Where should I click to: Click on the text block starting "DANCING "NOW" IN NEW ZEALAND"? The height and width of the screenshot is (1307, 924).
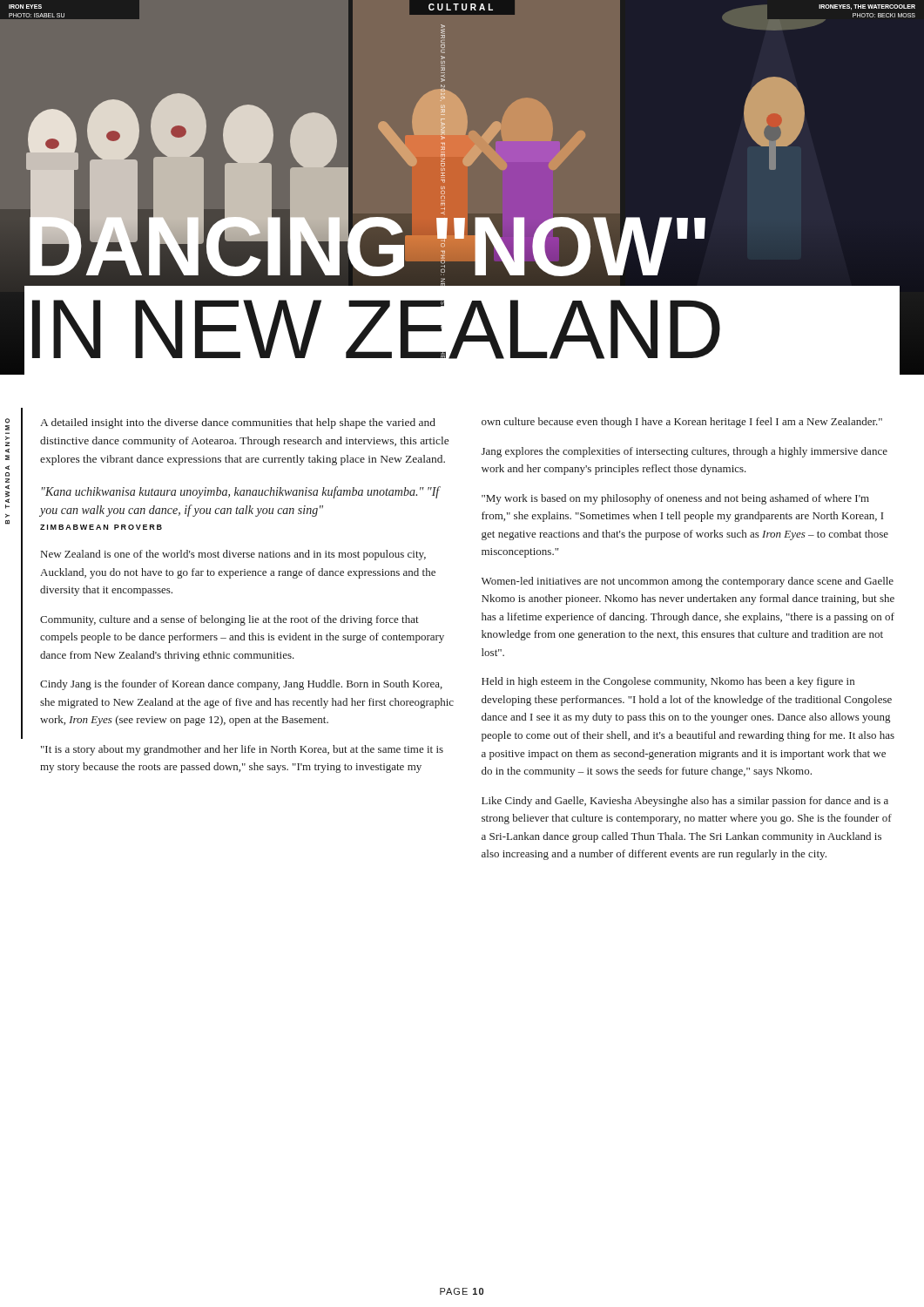(x=462, y=291)
